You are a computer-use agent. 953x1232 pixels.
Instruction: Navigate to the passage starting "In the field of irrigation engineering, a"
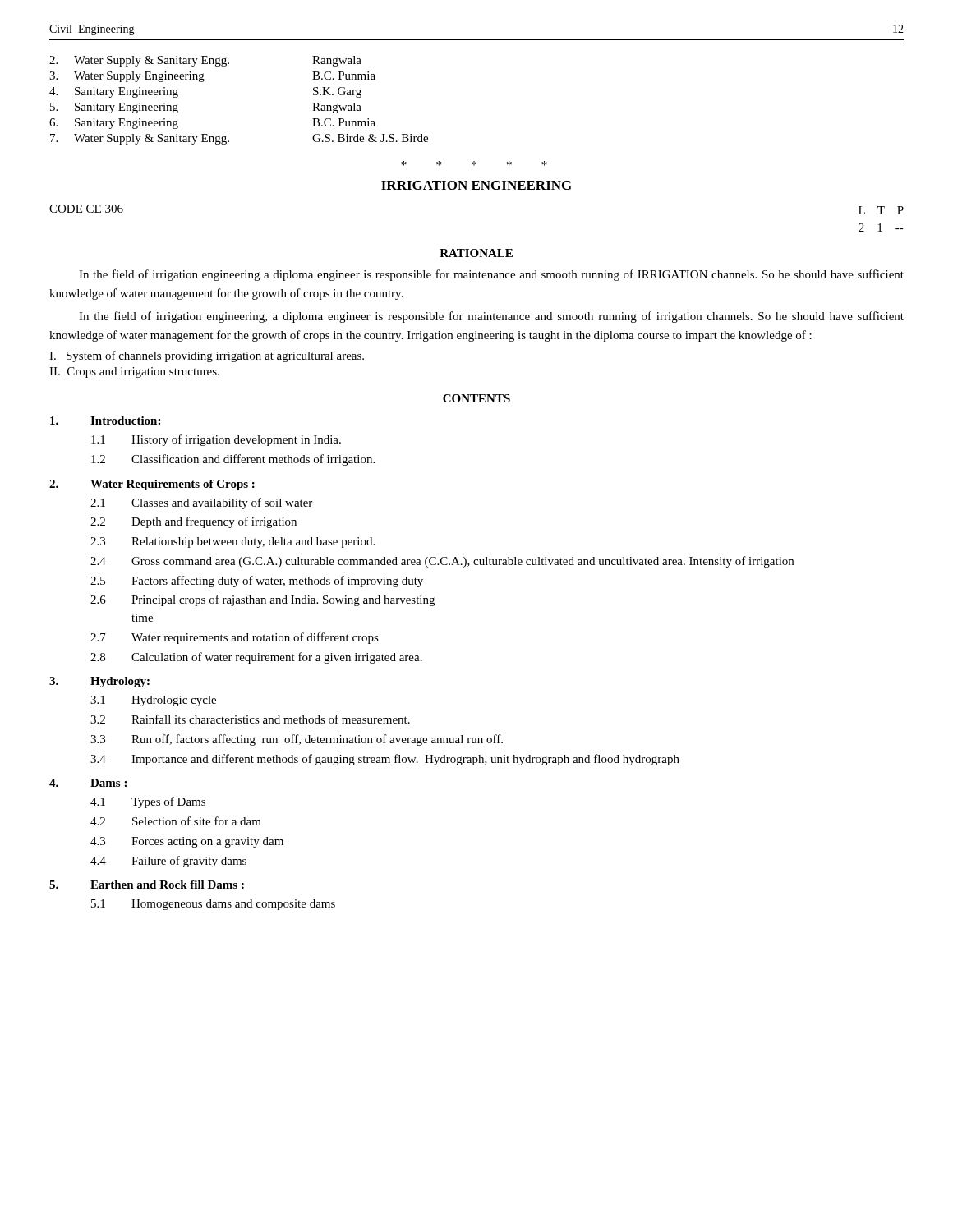click(x=476, y=325)
